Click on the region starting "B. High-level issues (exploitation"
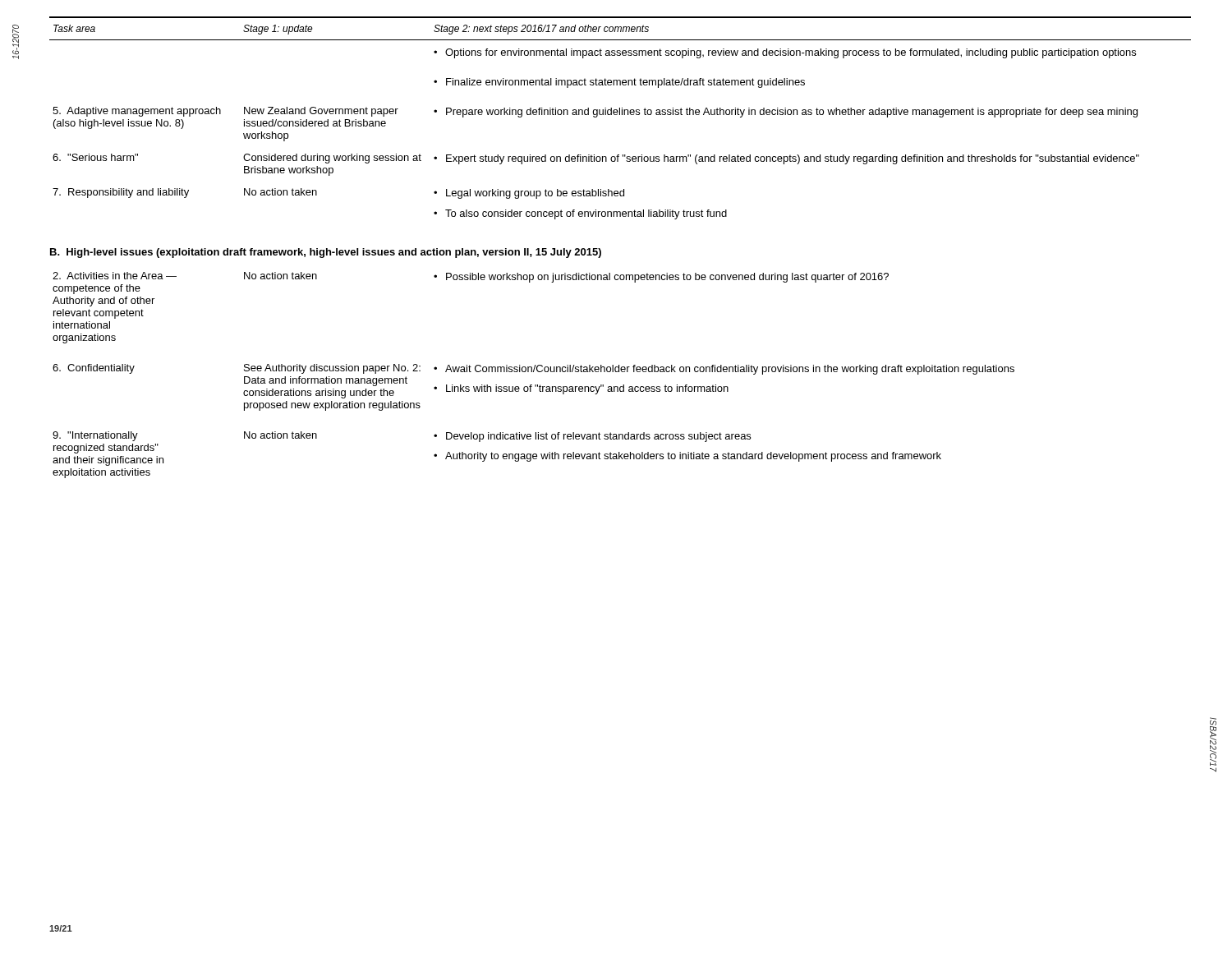This screenshot has height=953, width=1232. tap(325, 252)
